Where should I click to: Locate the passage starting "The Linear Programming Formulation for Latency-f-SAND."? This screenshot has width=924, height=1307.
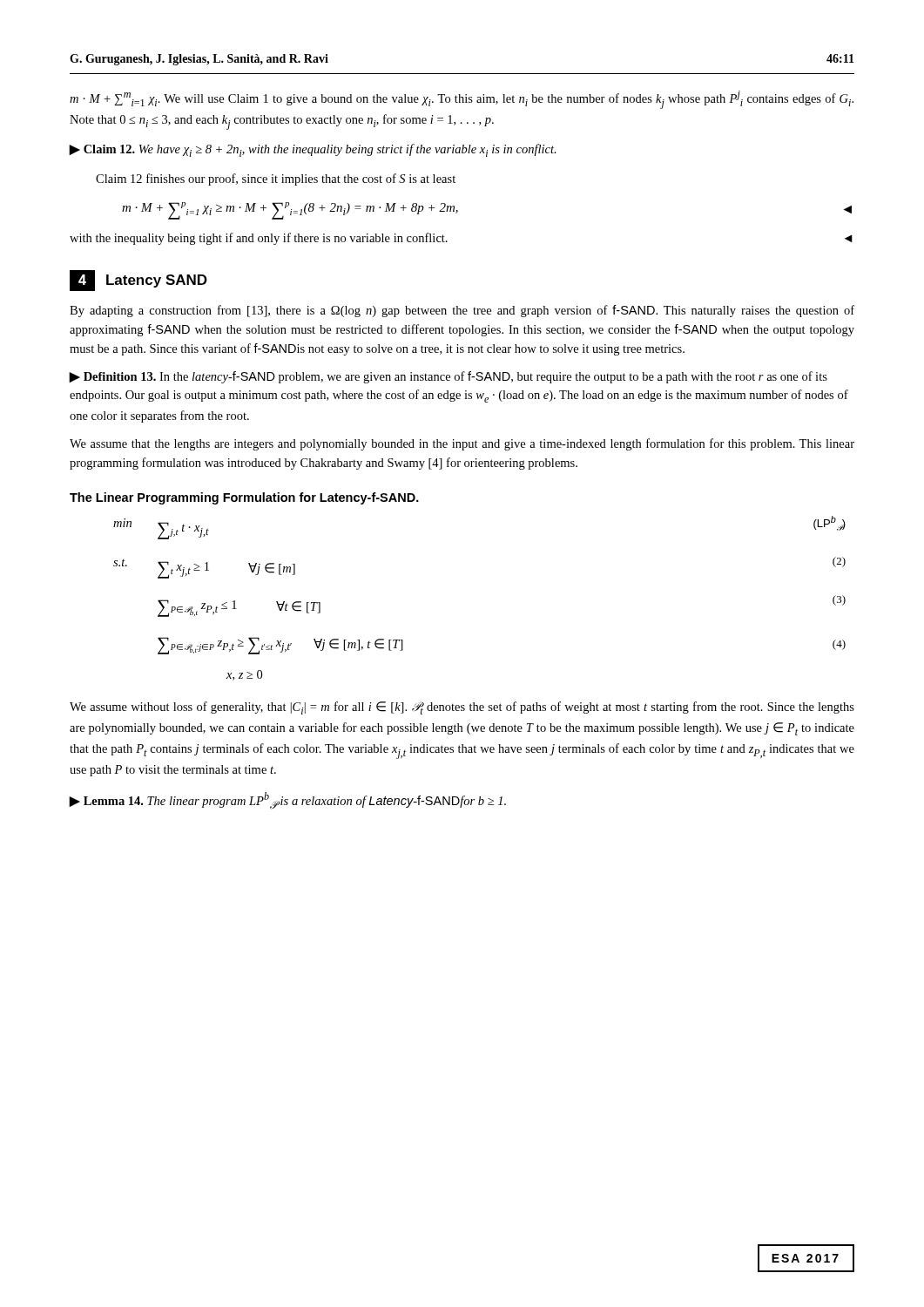(244, 497)
